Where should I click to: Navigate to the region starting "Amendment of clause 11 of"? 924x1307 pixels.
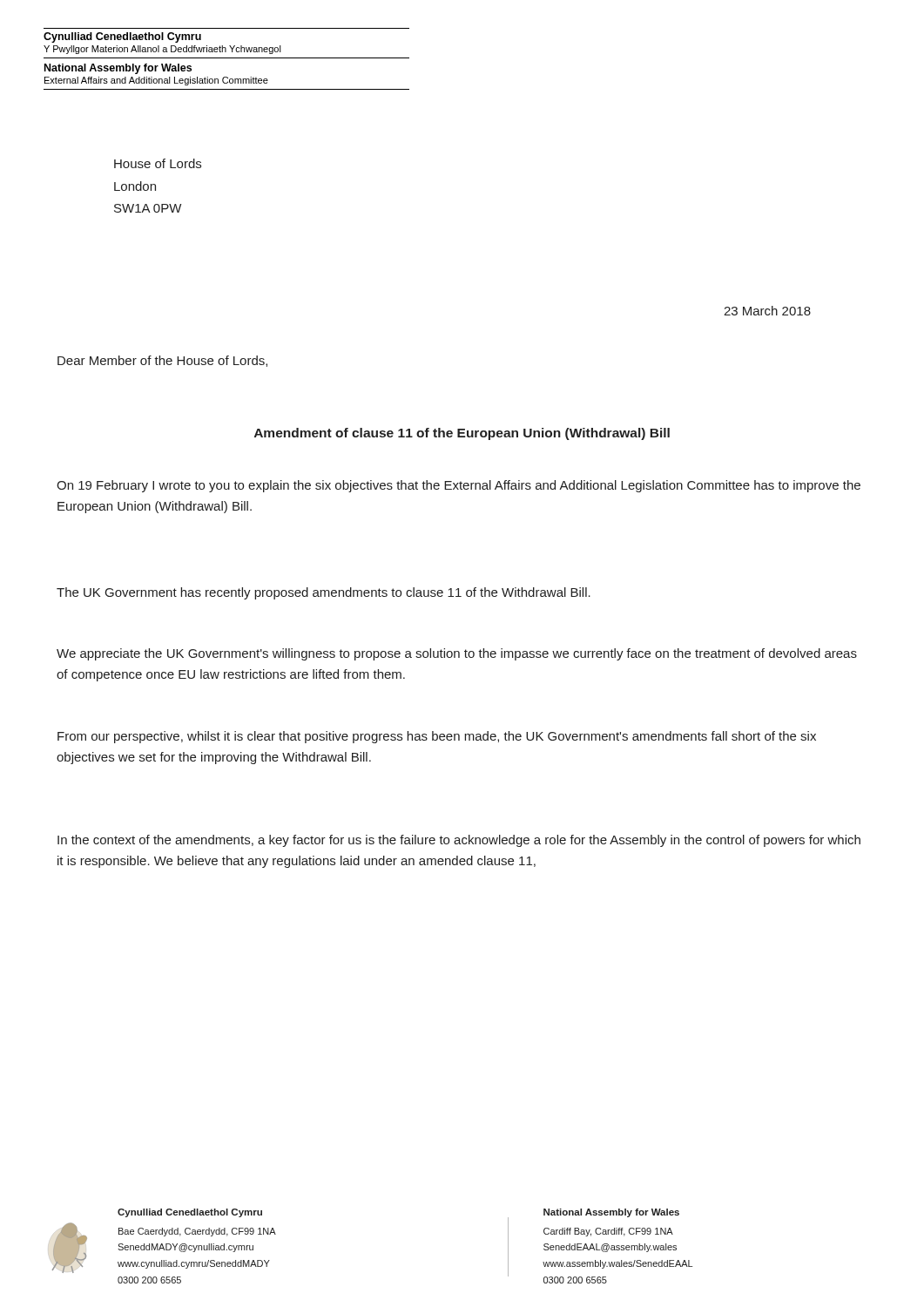pyautogui.click(x=462, y=433)
